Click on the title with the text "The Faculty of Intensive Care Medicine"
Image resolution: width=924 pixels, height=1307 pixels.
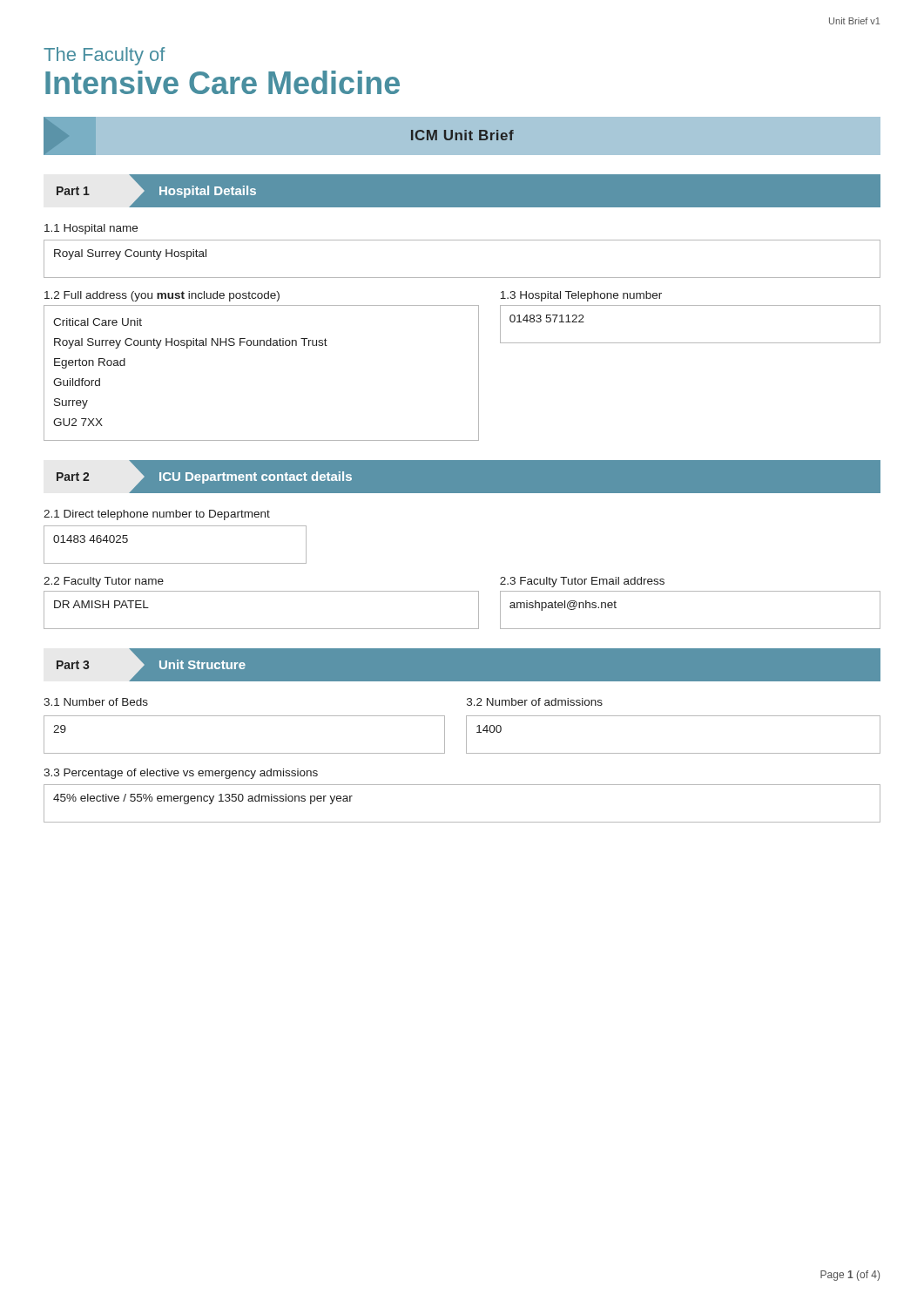click(x=105, y=56)
